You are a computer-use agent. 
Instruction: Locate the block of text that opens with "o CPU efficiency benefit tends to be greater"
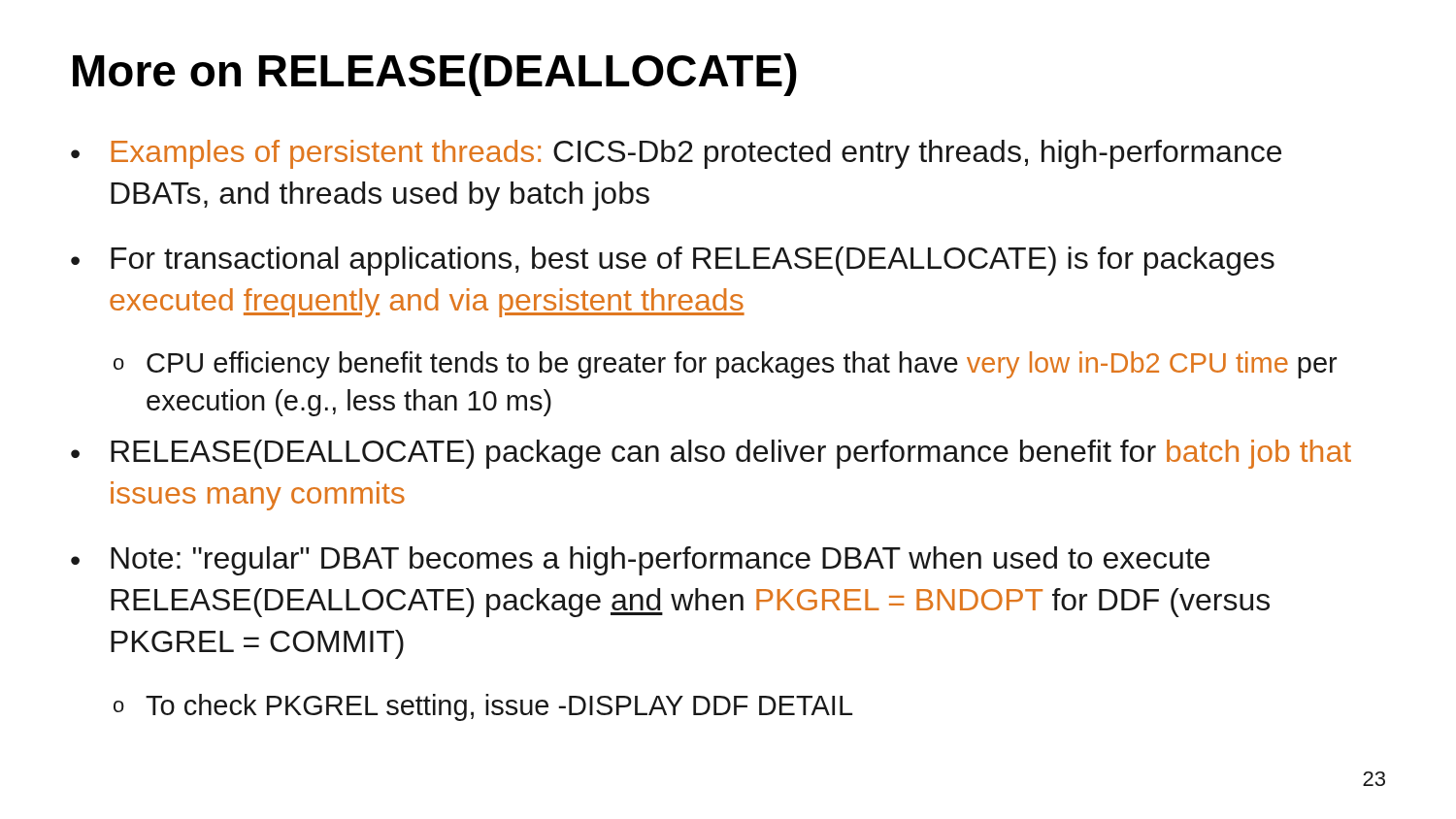(749, 383)
